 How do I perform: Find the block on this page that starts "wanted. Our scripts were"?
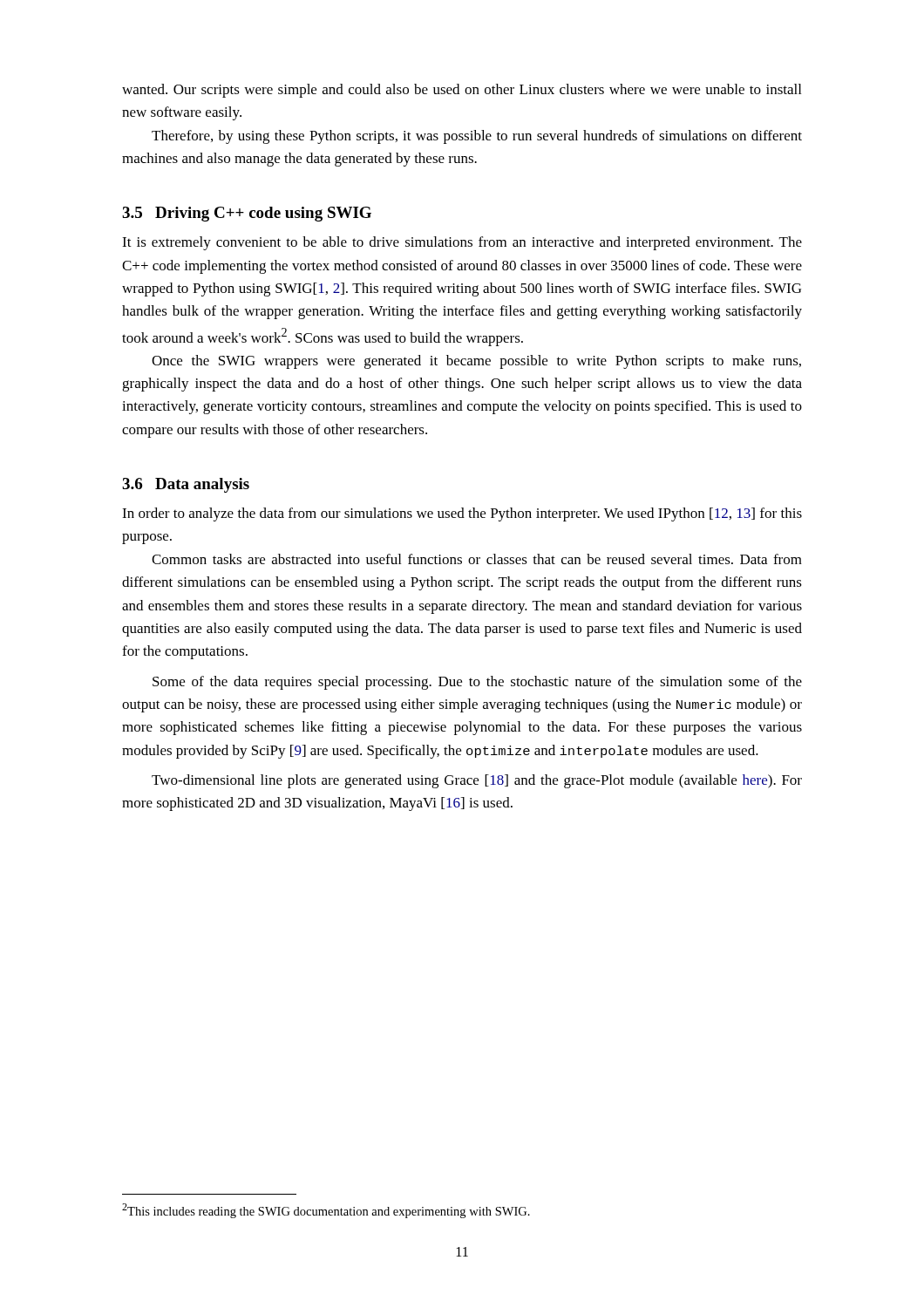click(x=462, y=126)
